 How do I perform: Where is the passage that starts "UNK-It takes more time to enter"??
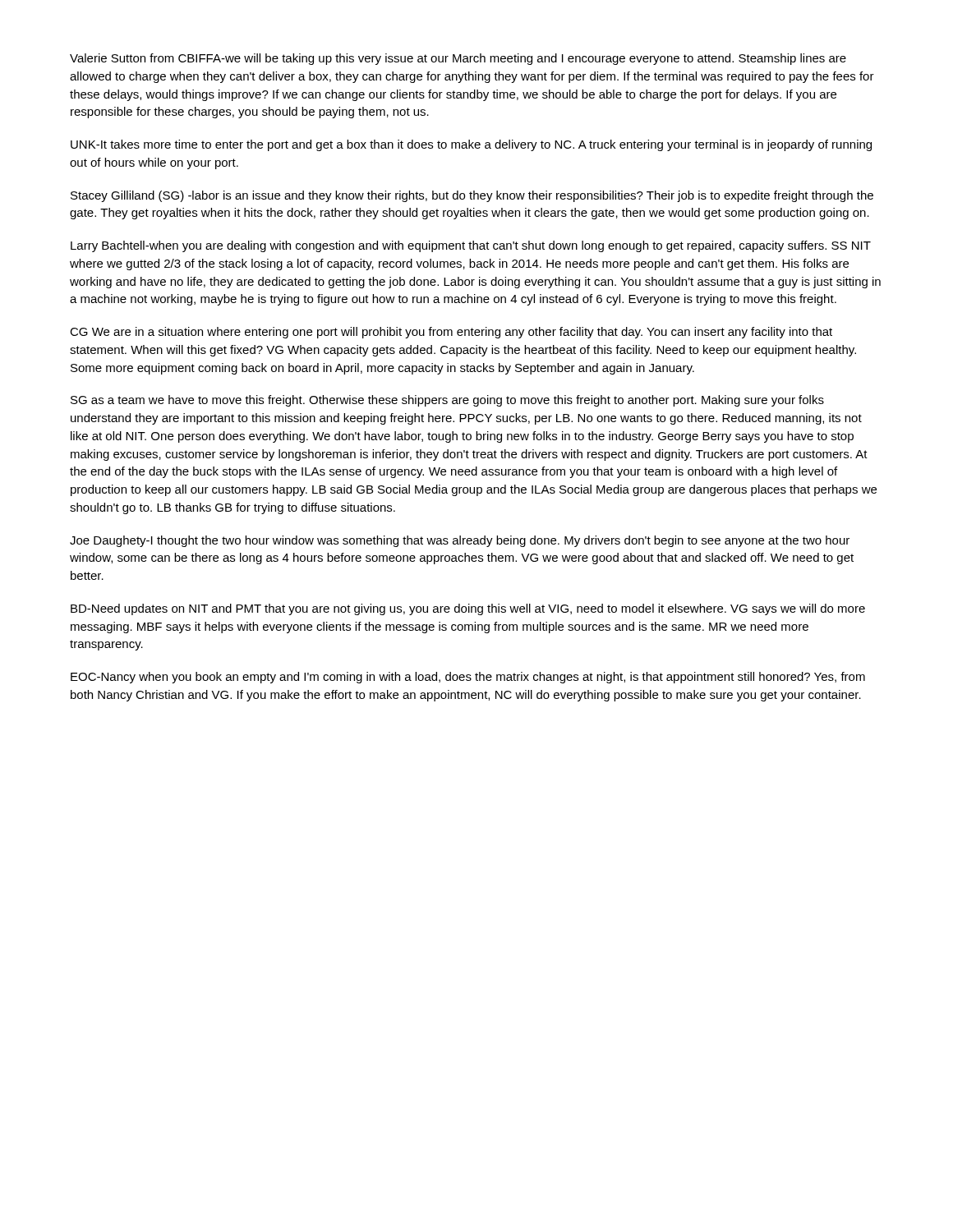pyautogui.click(x=471, y=153)
